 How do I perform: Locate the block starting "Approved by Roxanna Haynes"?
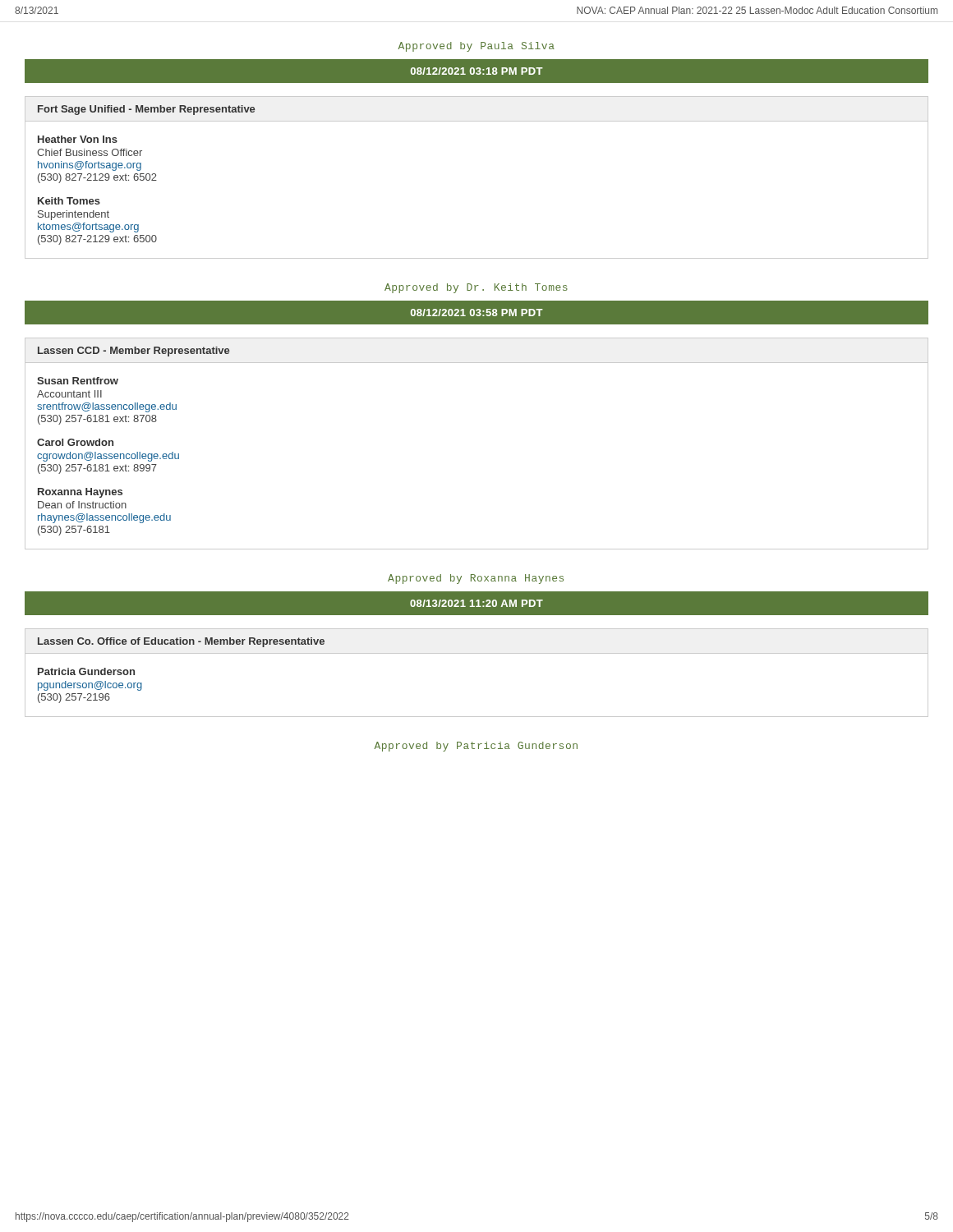(x=476, y=579)
